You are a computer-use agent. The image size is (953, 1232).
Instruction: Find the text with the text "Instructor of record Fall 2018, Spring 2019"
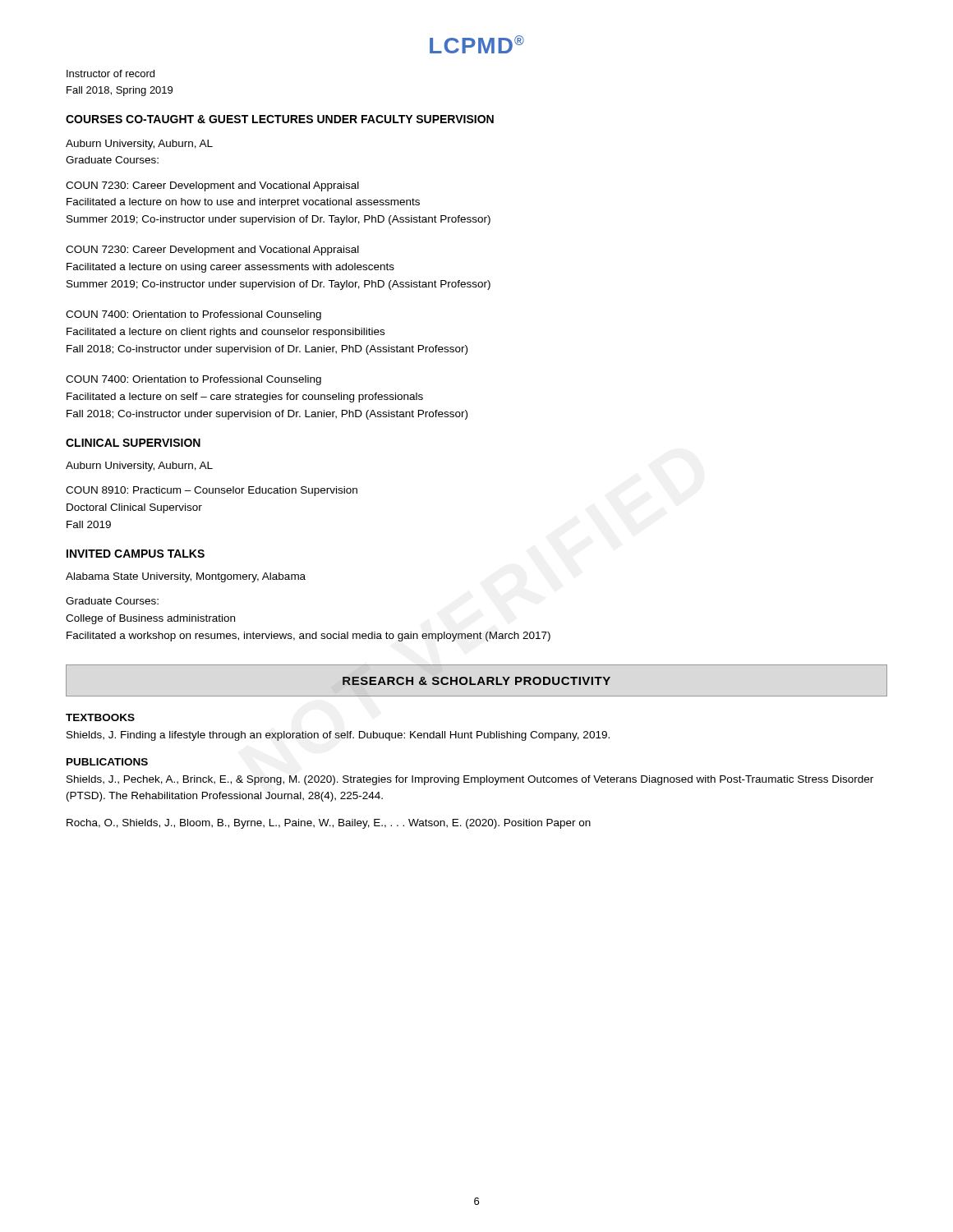coord(119,82)
